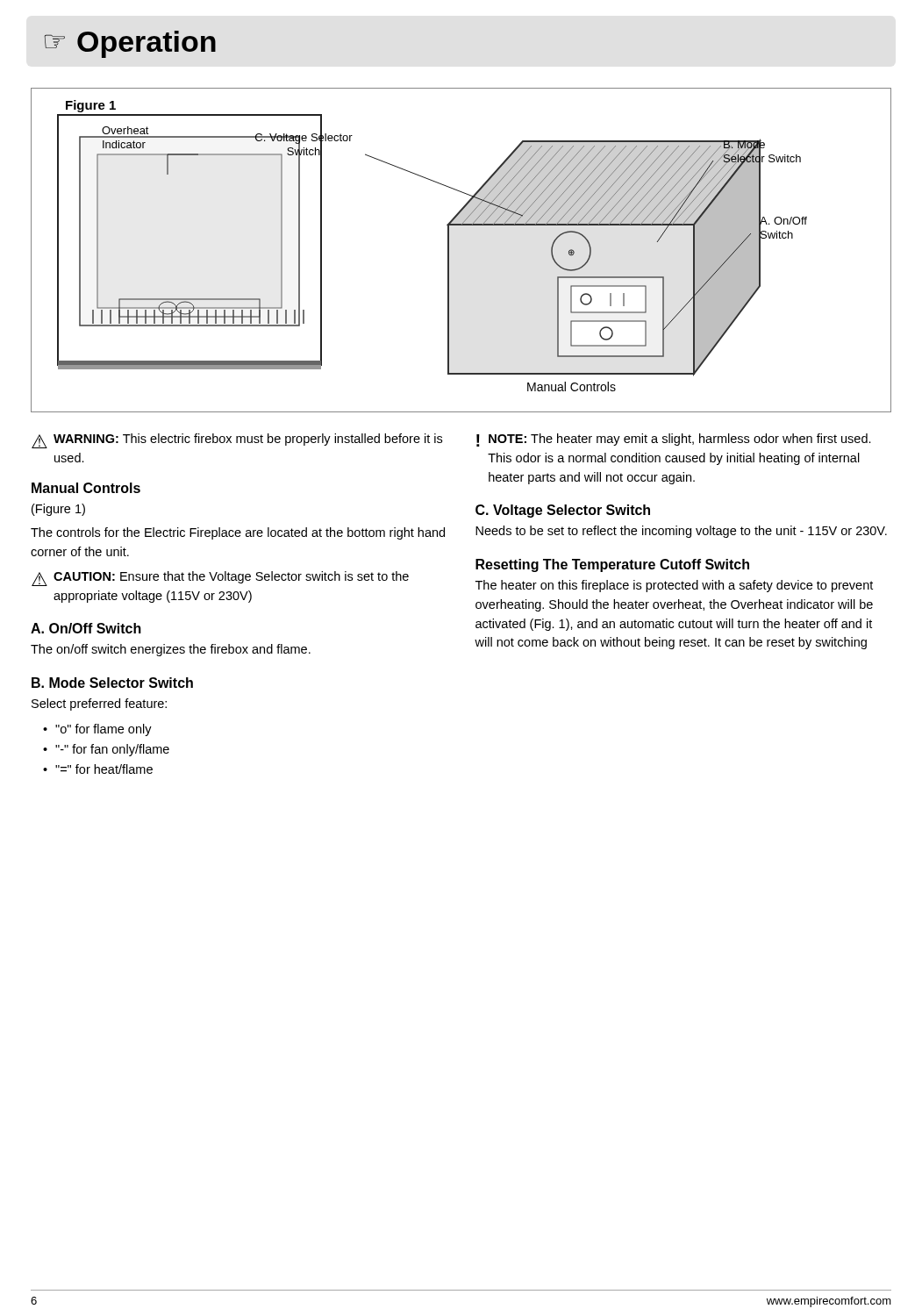Image resolution: width=922 pixels, height=1316 pixels.
Task: Click the passage that begins "⚠ WARNING: This electric"
Action: click(239, 449)
